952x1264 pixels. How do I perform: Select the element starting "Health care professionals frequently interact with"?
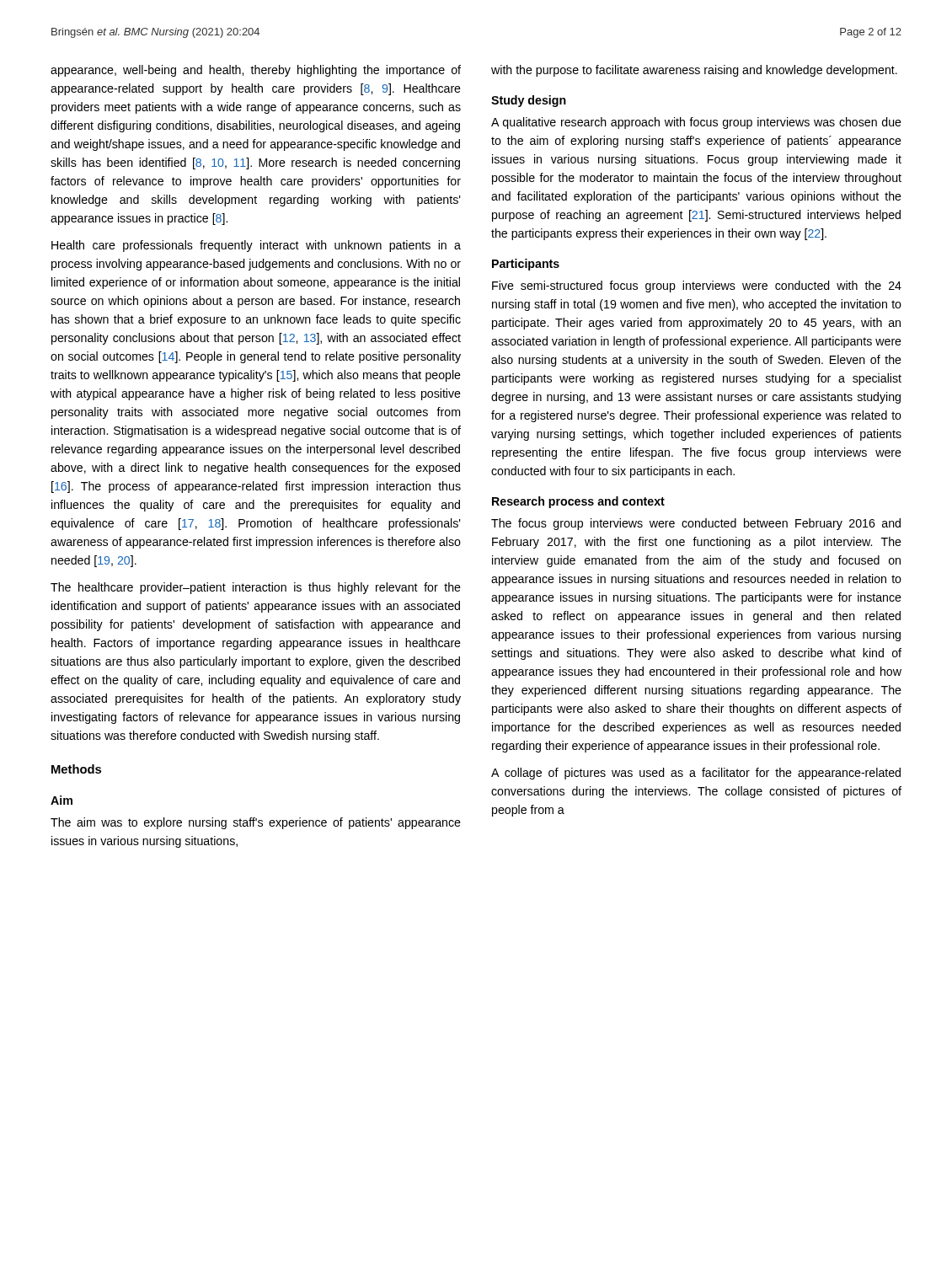pyautogui.click(x=256, y=403)
